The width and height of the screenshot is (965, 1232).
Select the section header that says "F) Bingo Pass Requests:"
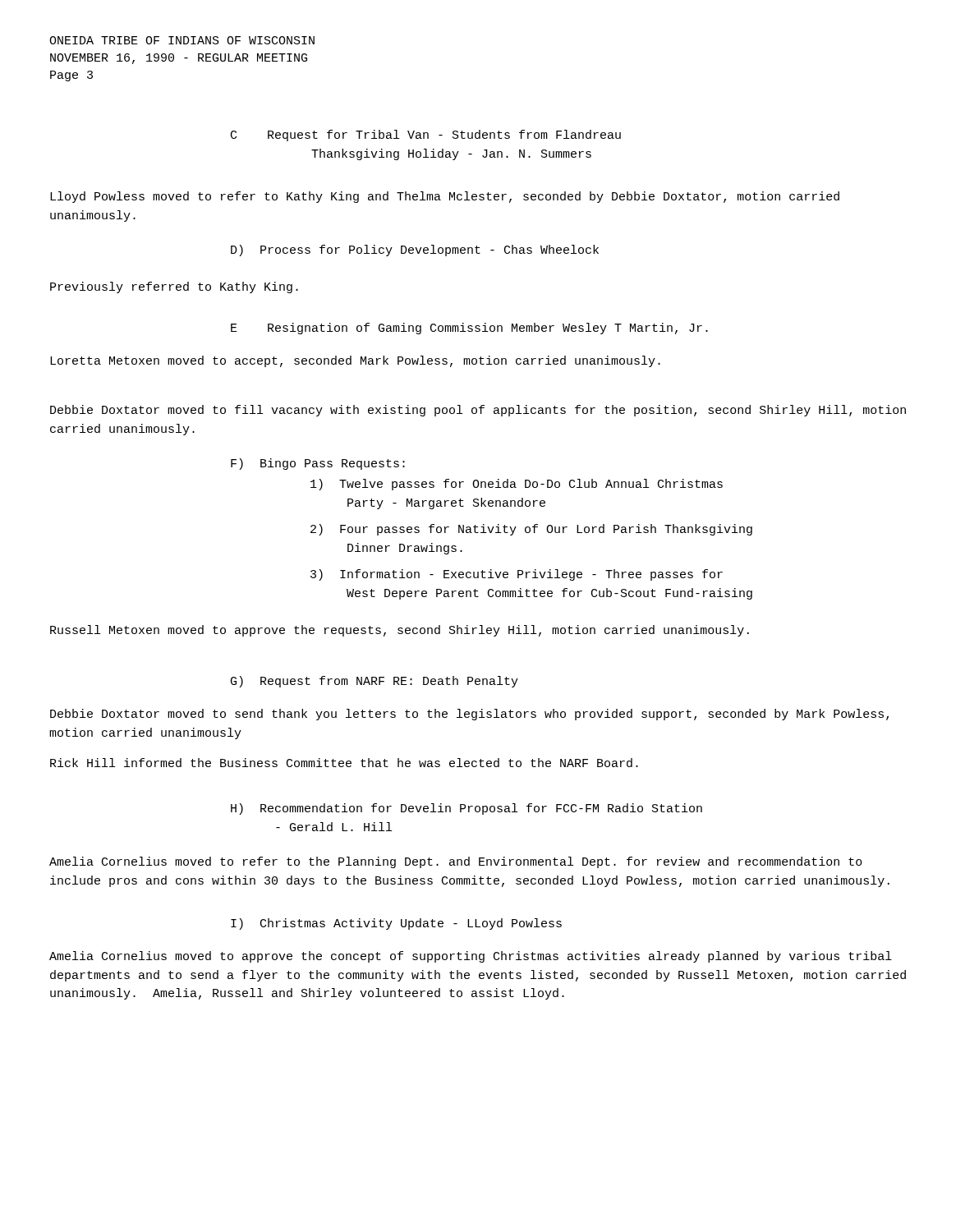point(319,464)
